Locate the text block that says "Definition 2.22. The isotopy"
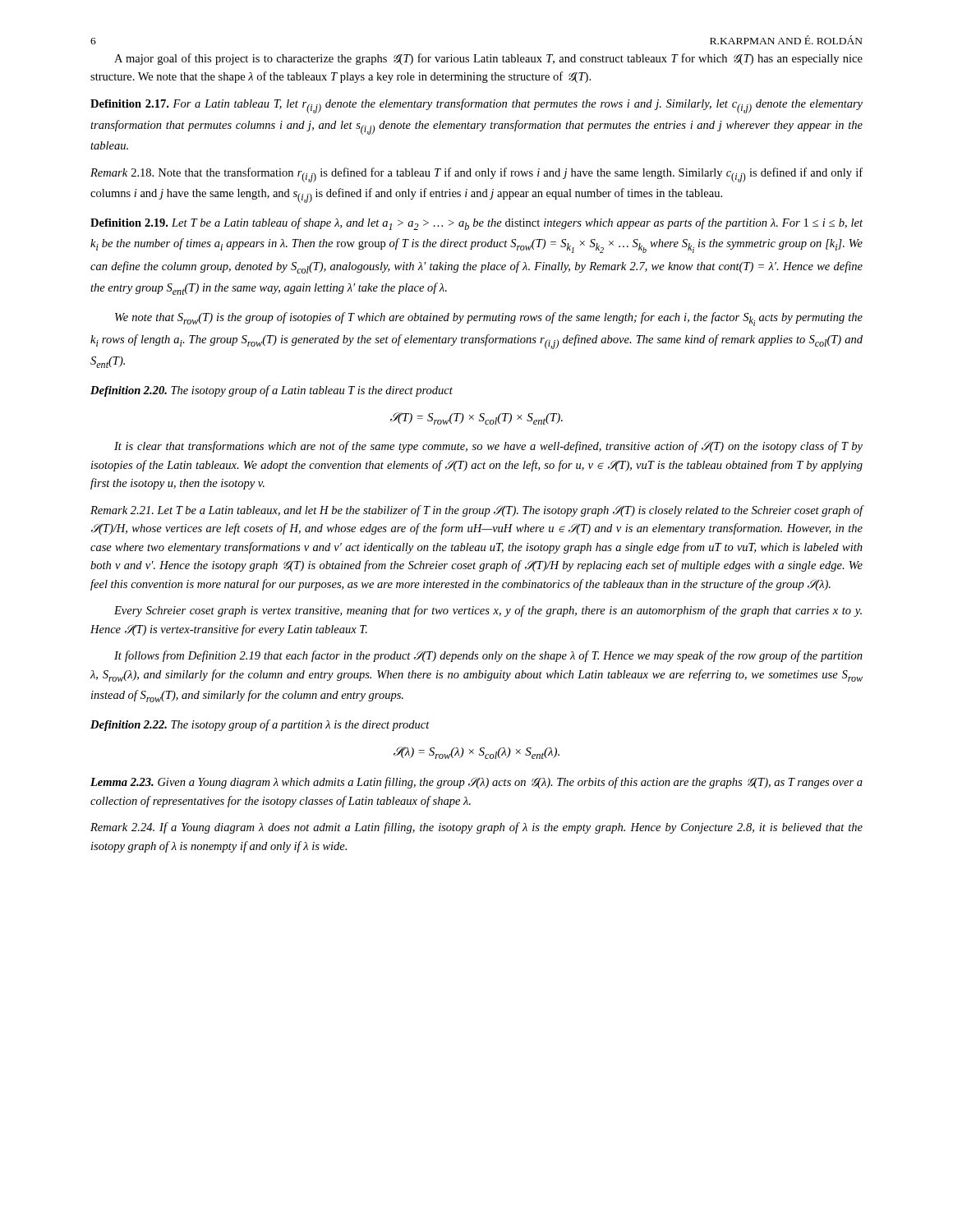The image size is (953, 1232). 260,724
